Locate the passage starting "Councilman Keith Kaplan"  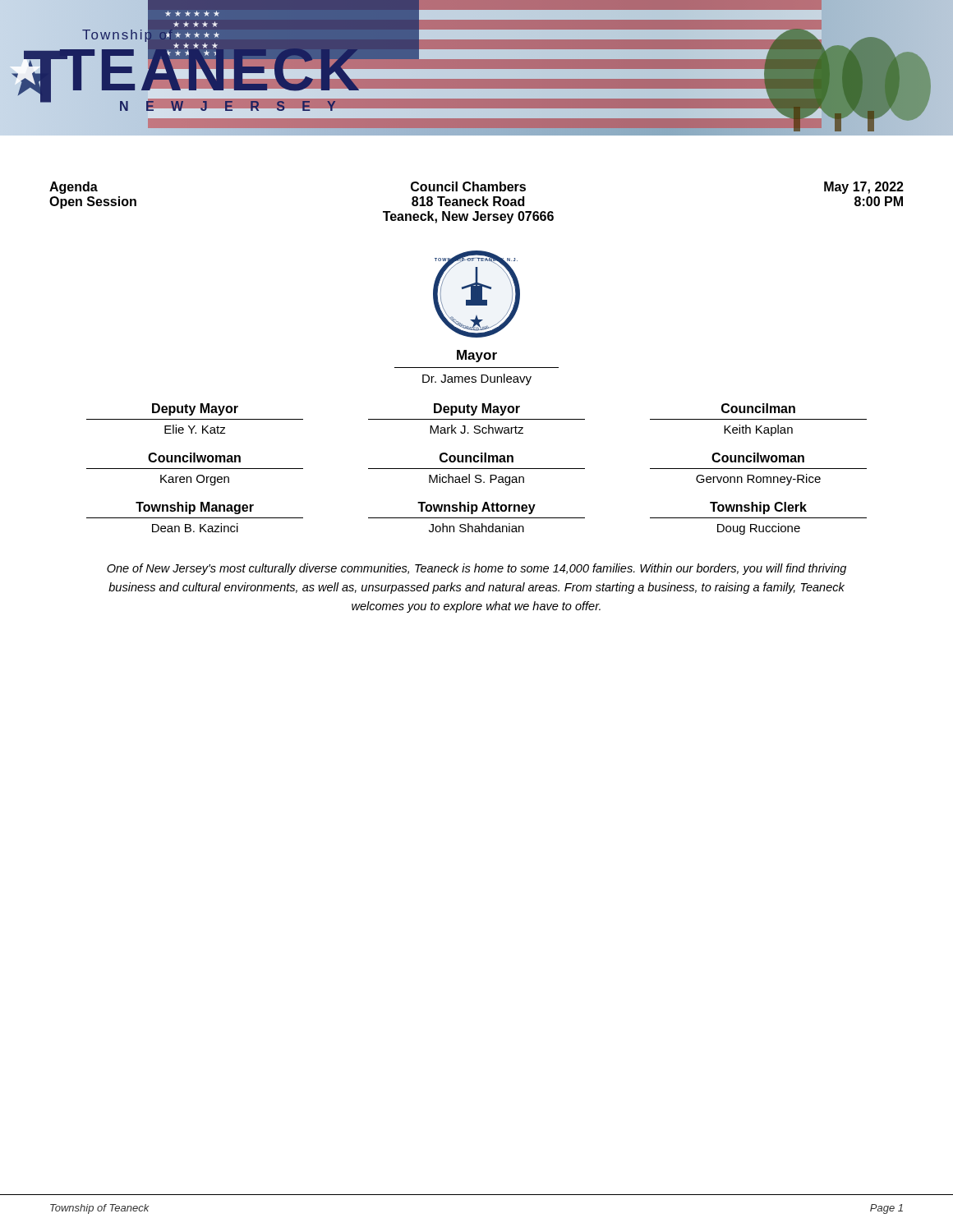758,419
